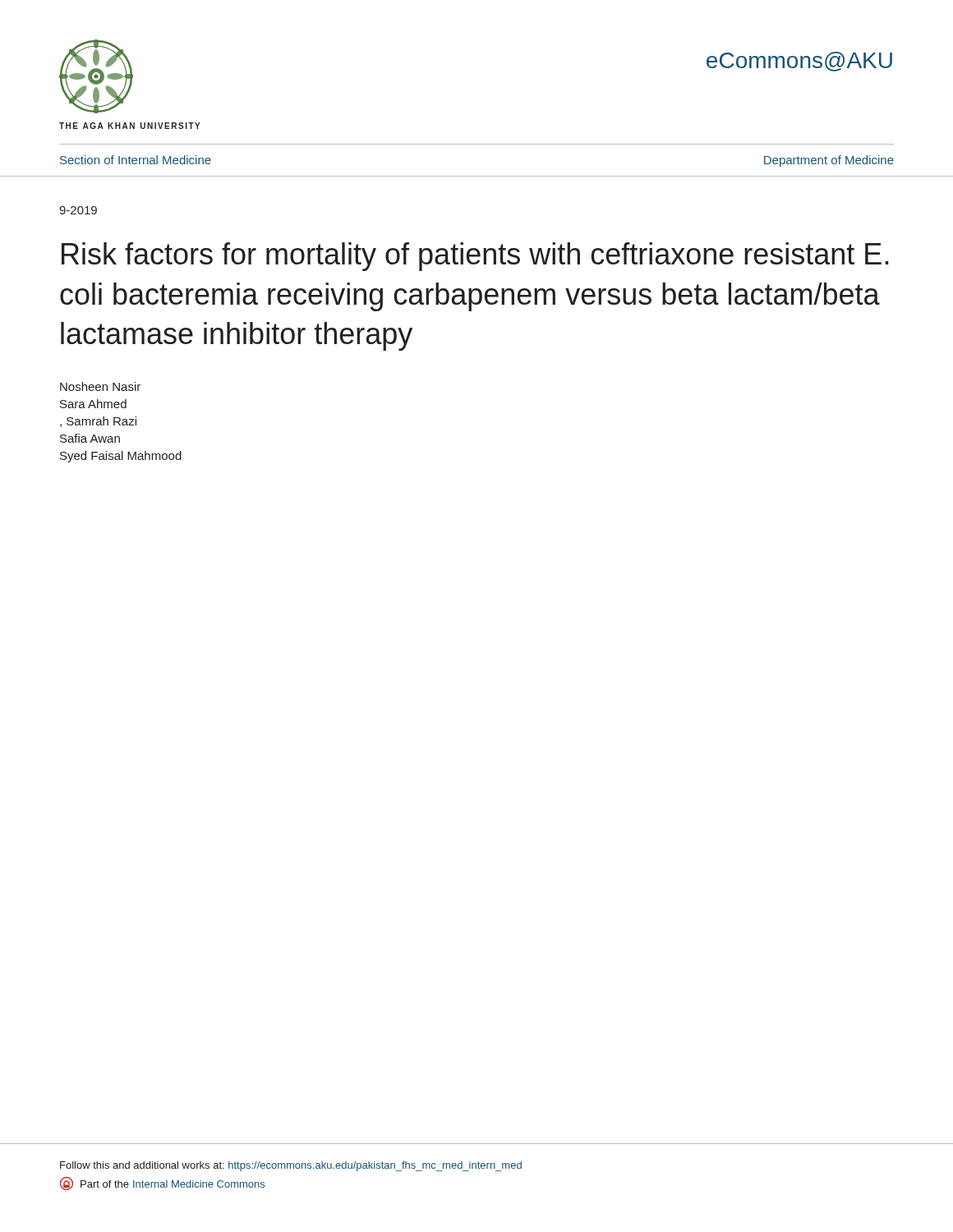The width and height of the screenshot is (953, 1232).
Task: Where is the passage that starts "THE AGA KHAN"?
Action: coord(130,126)
